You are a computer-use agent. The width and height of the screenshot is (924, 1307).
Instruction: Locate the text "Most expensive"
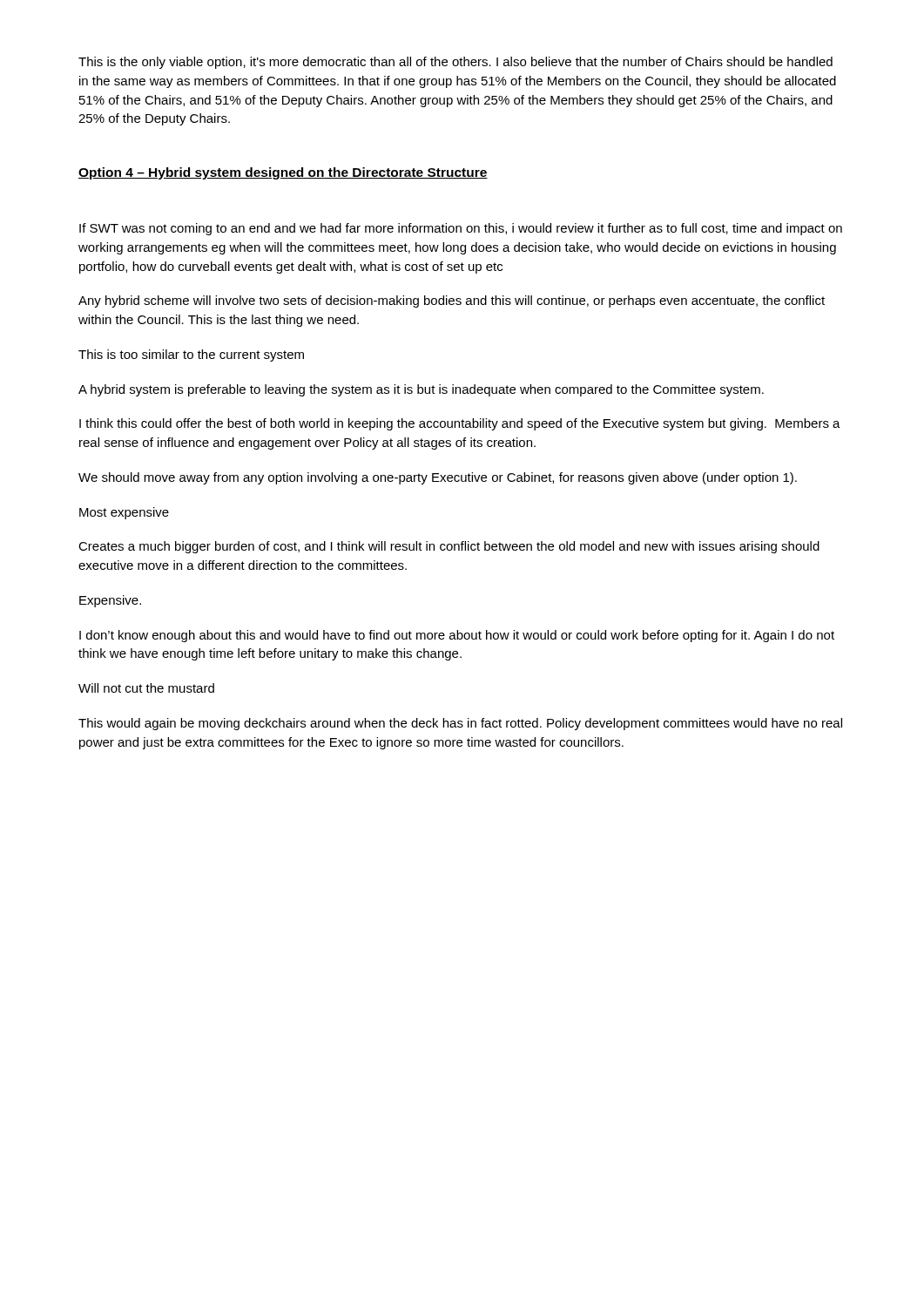124,511
